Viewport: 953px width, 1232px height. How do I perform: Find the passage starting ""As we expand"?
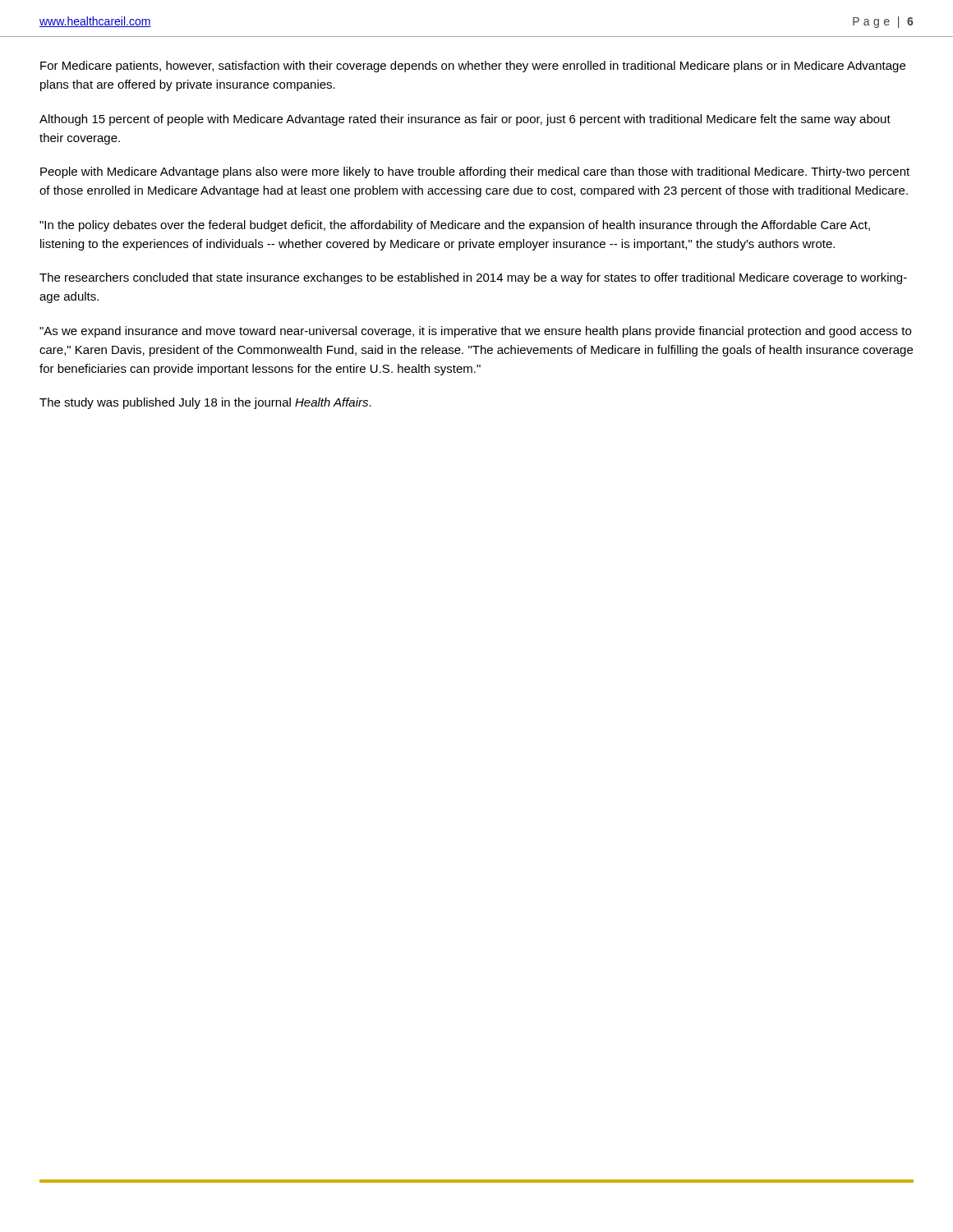[476, 349]
